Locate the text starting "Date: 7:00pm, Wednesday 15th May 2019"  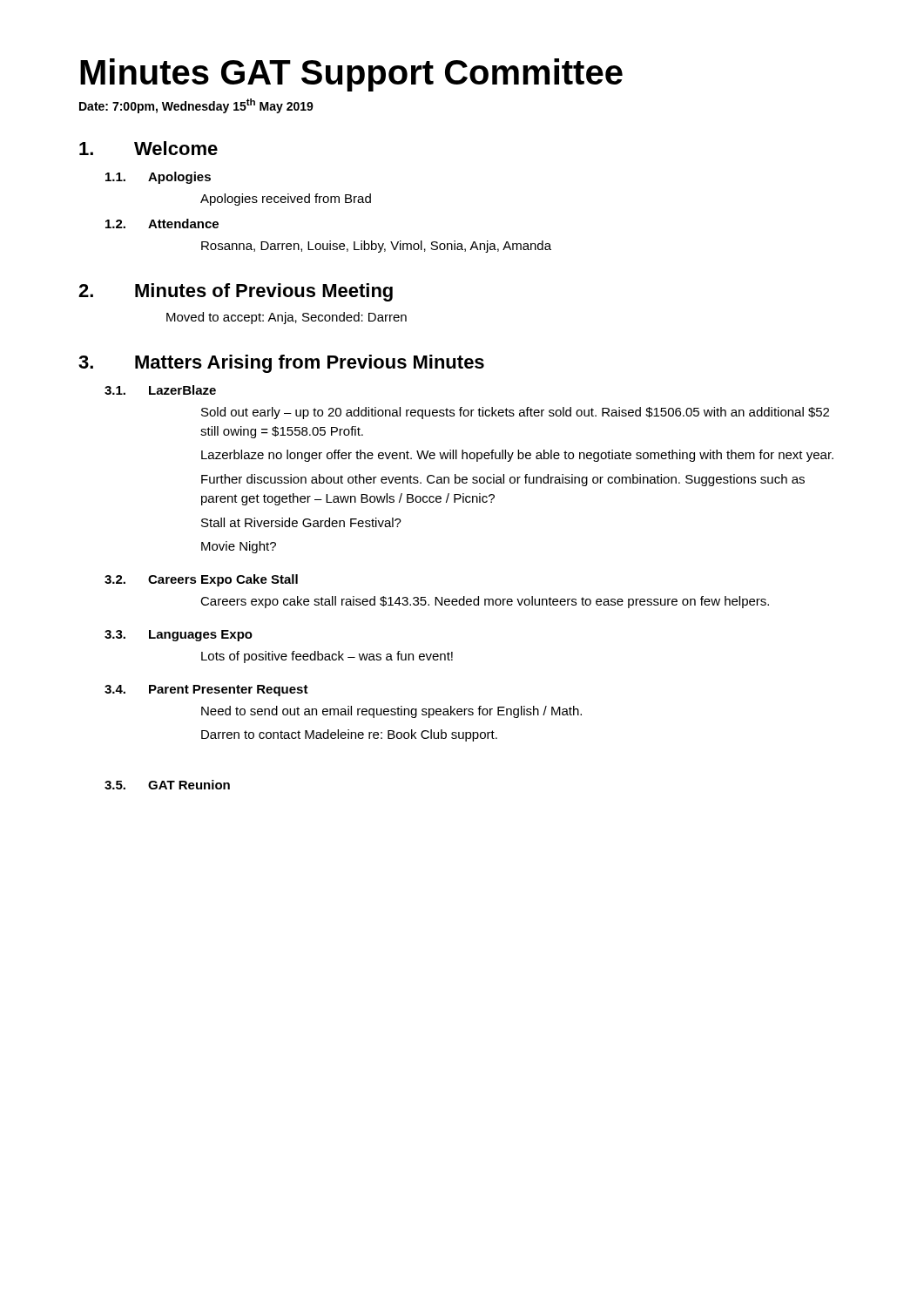tap(196, 106)
